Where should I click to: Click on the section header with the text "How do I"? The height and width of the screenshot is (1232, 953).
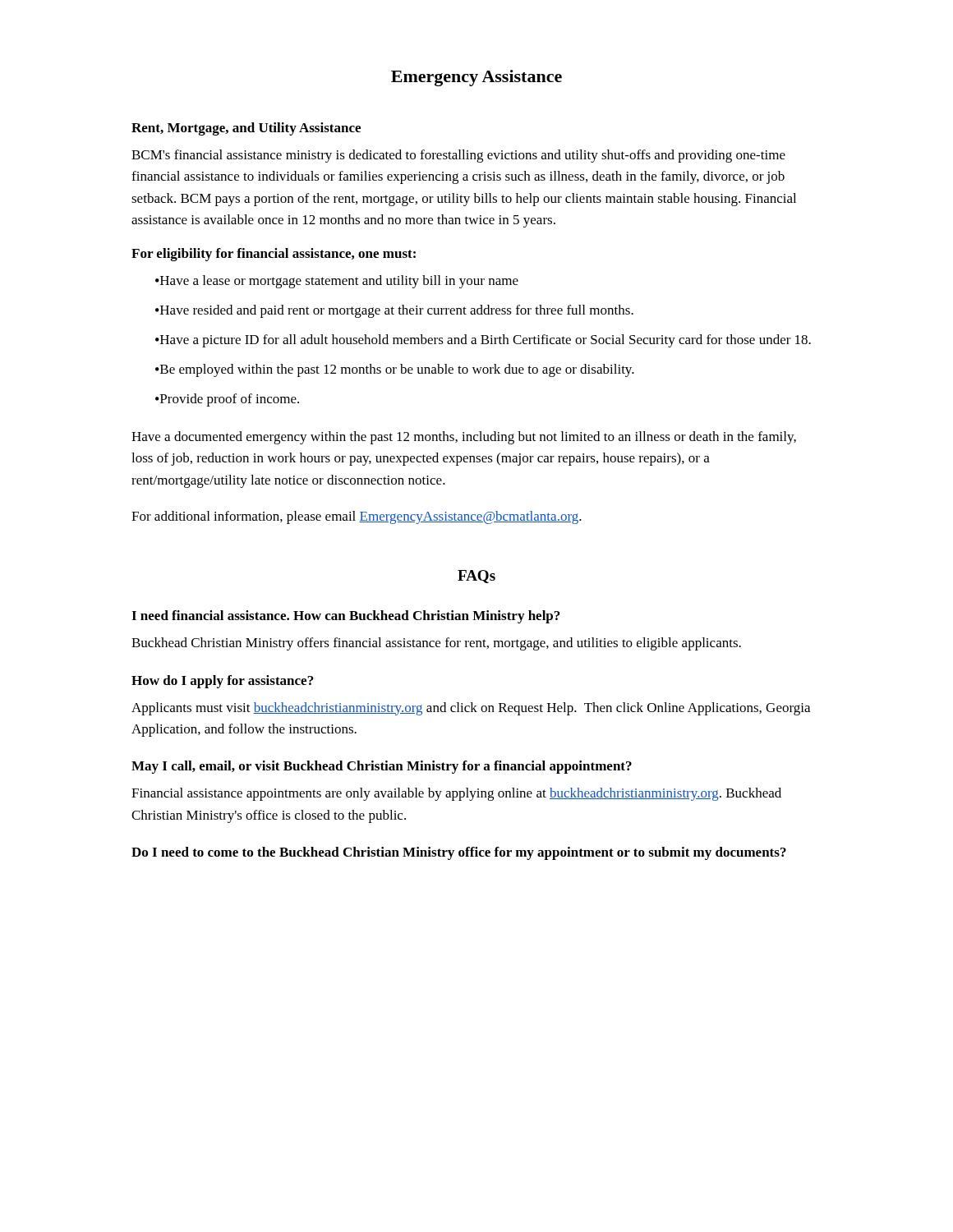[x=222, y=682]
